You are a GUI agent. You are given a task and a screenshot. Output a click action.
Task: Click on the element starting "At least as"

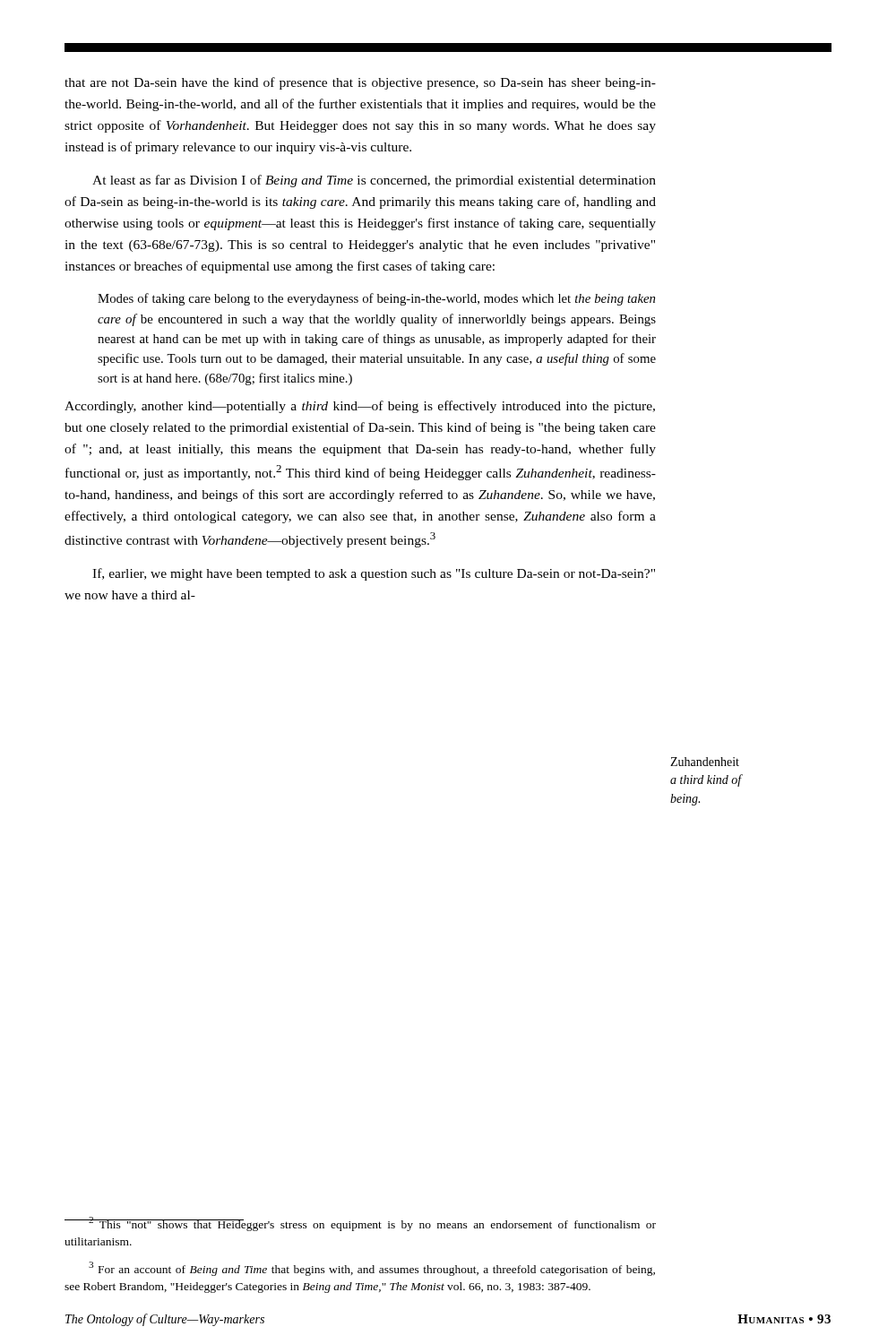(x=360, y=223)
